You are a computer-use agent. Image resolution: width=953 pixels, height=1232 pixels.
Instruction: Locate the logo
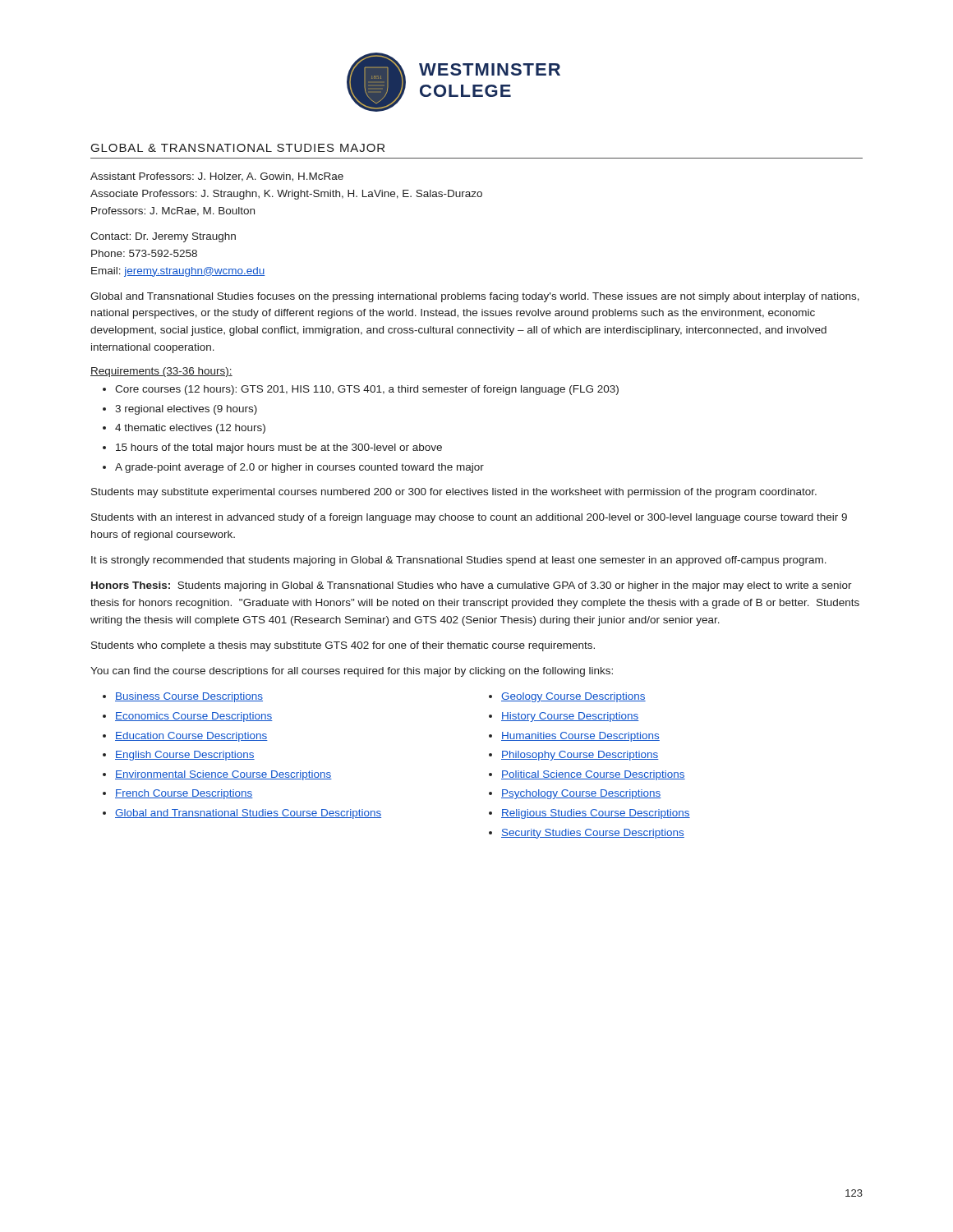[x=476, y=83]
